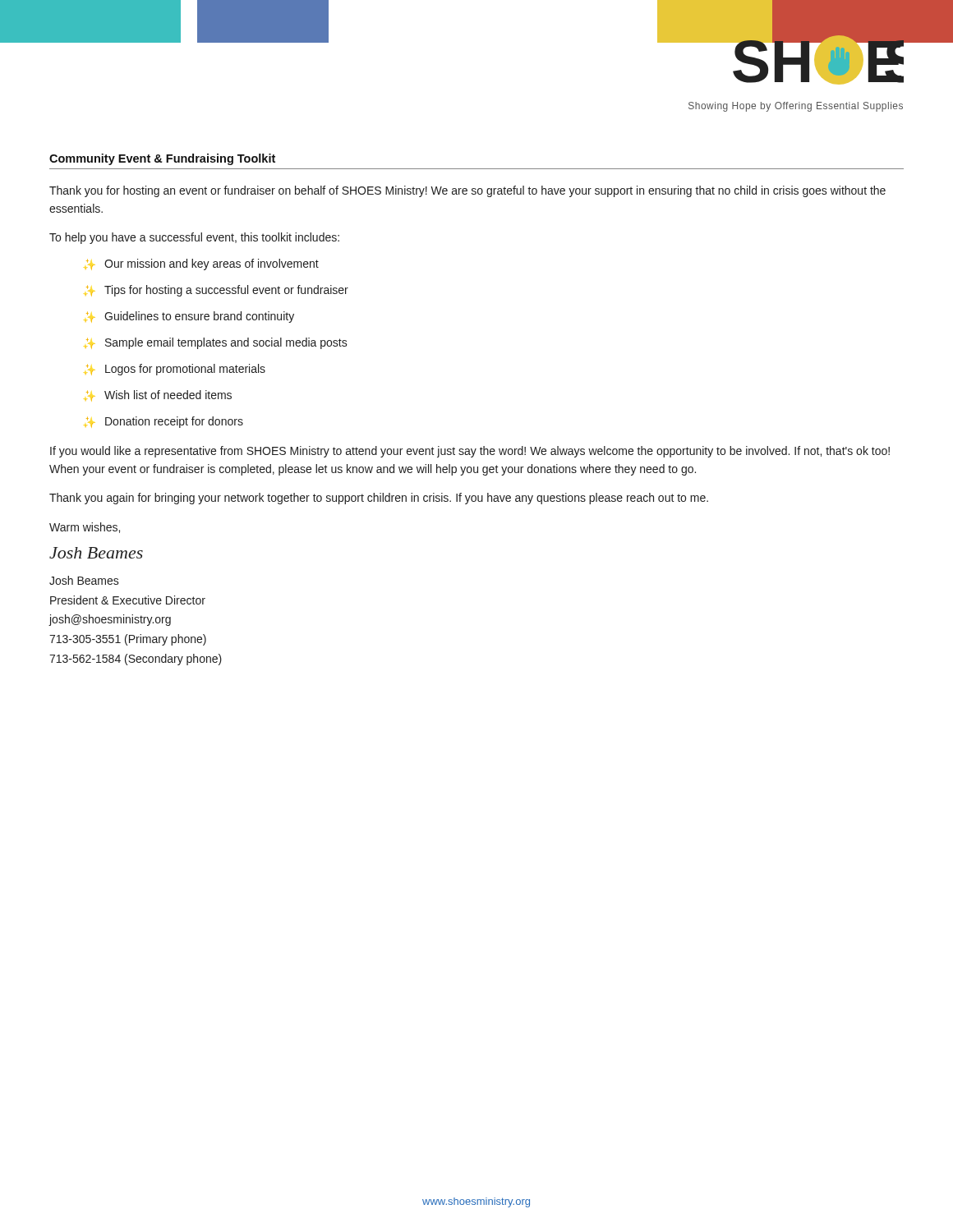The height and width of the screenshot is (1232, 953).
Task: Click on the list item with the text "✨ Guidelines to ensure brand continuity"
Action: tap(188, 317)
